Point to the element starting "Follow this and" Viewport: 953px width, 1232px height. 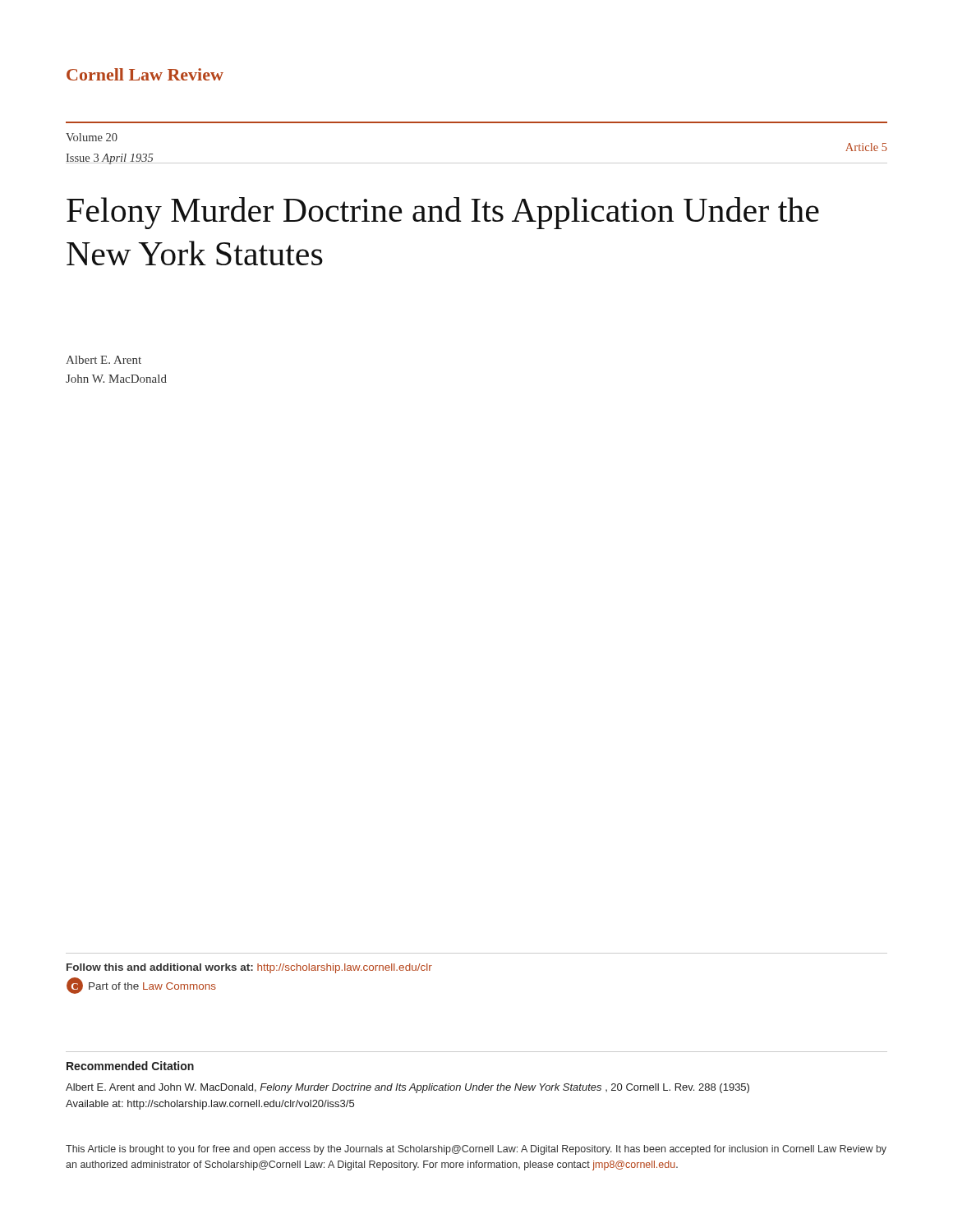249,968
